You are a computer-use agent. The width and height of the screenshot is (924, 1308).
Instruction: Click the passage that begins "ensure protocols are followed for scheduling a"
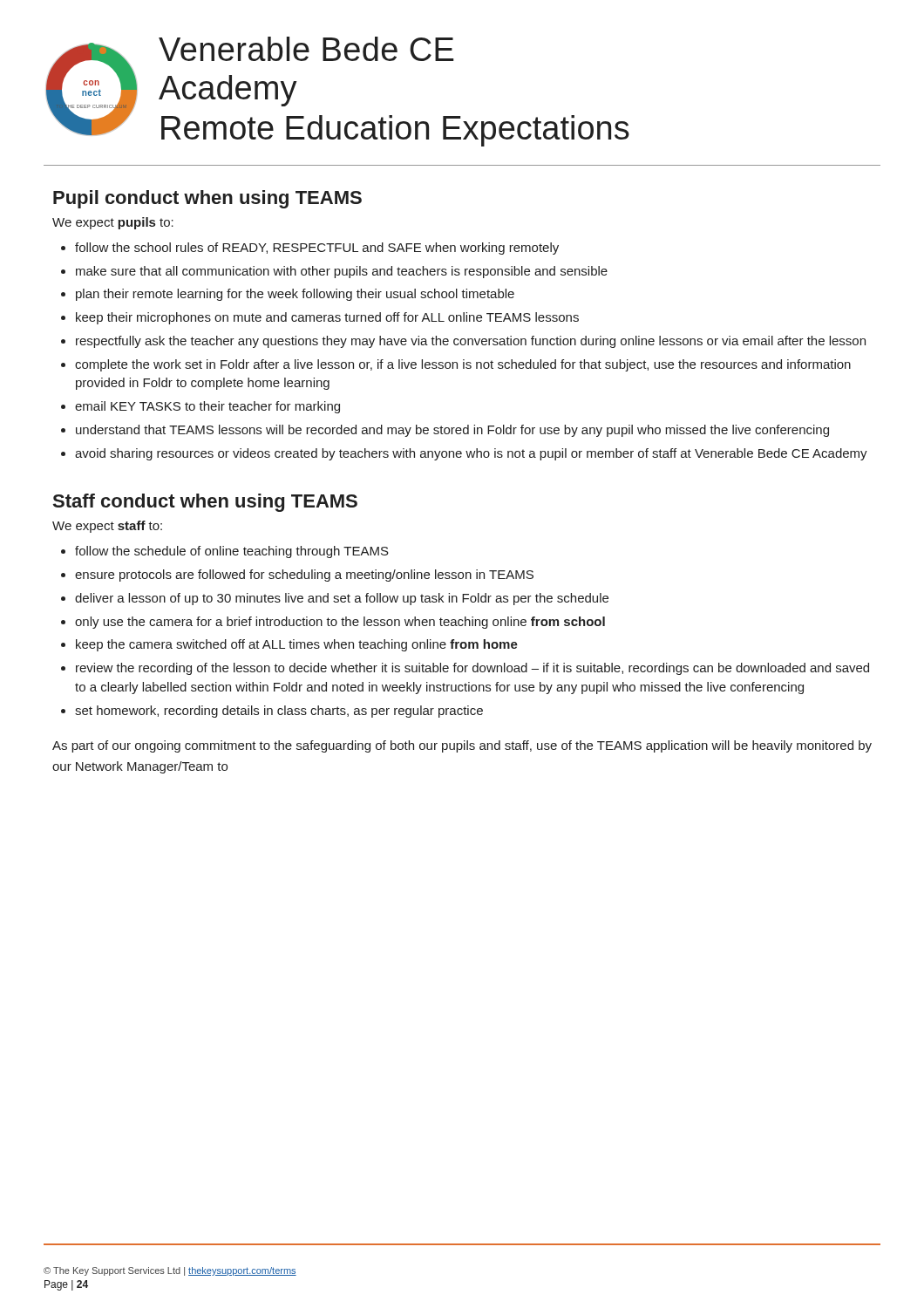[305, 574]
